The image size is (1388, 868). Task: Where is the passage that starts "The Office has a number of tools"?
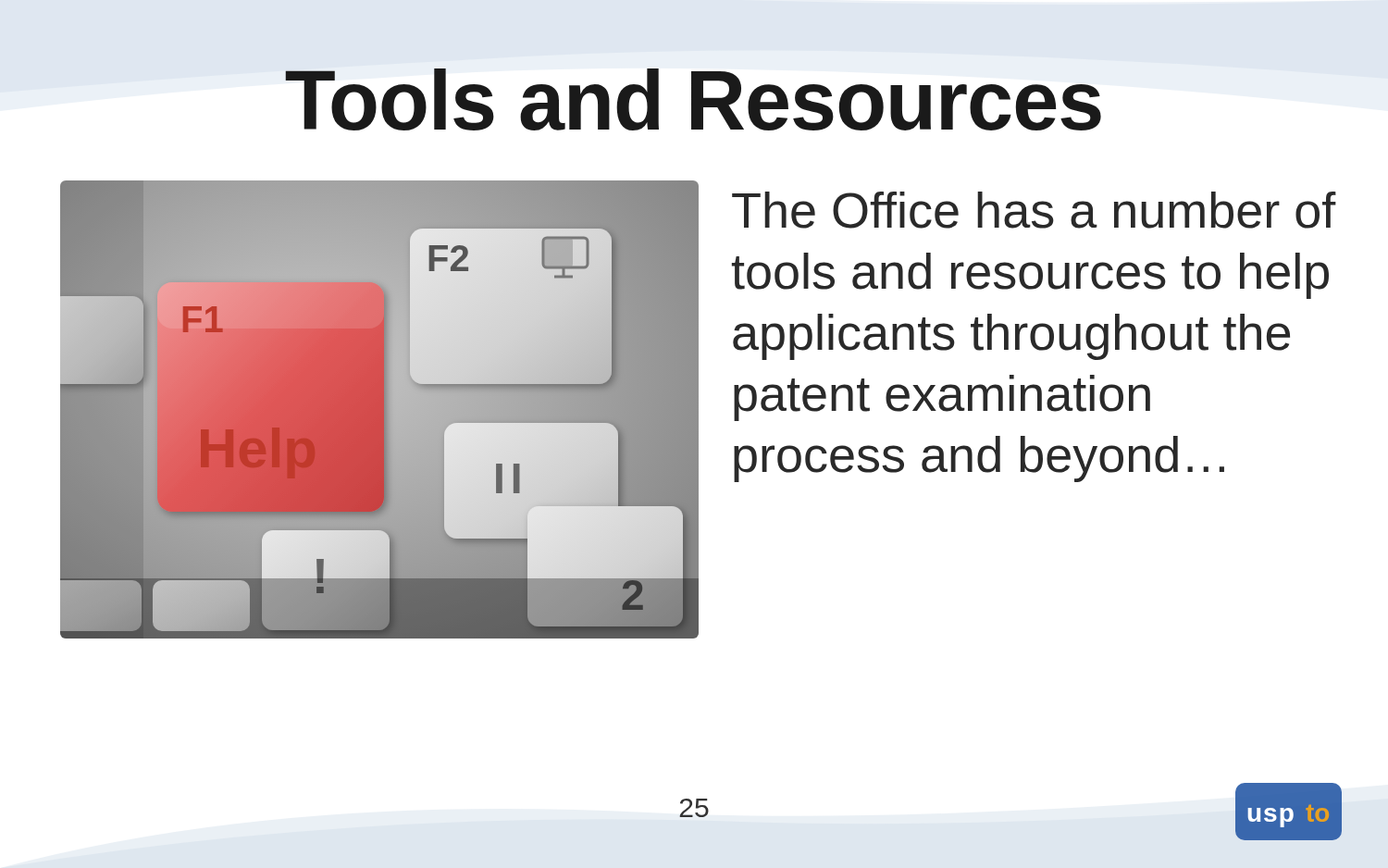(x=1033, y=332)
